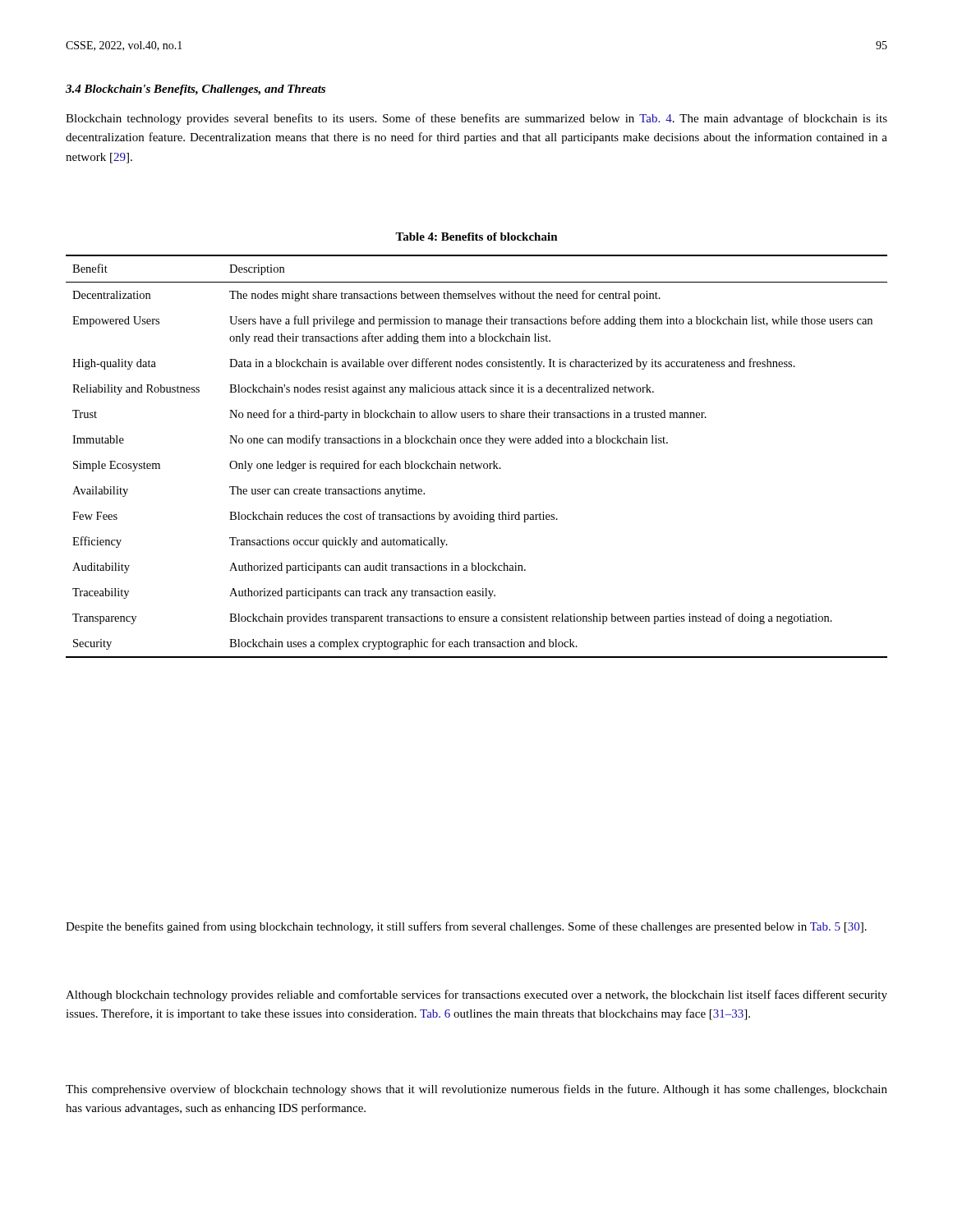Image resolution: width=953 pixels, height=1232 pixels.
Task: Click on the passage starting "Table 4: Benefits of blockchain"
Action: click(476, 237)
